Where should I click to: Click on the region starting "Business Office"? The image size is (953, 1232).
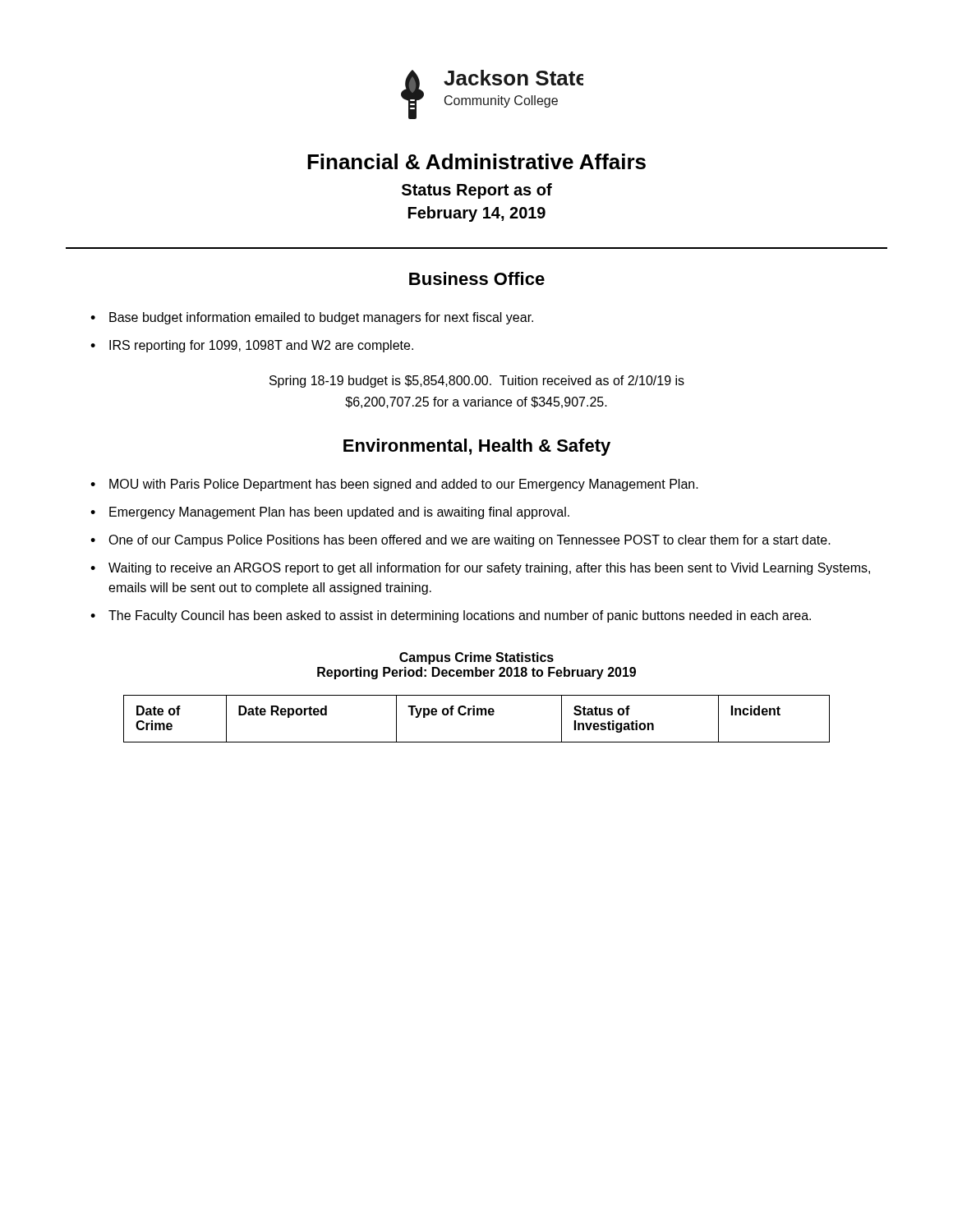[x=476, y=279]
